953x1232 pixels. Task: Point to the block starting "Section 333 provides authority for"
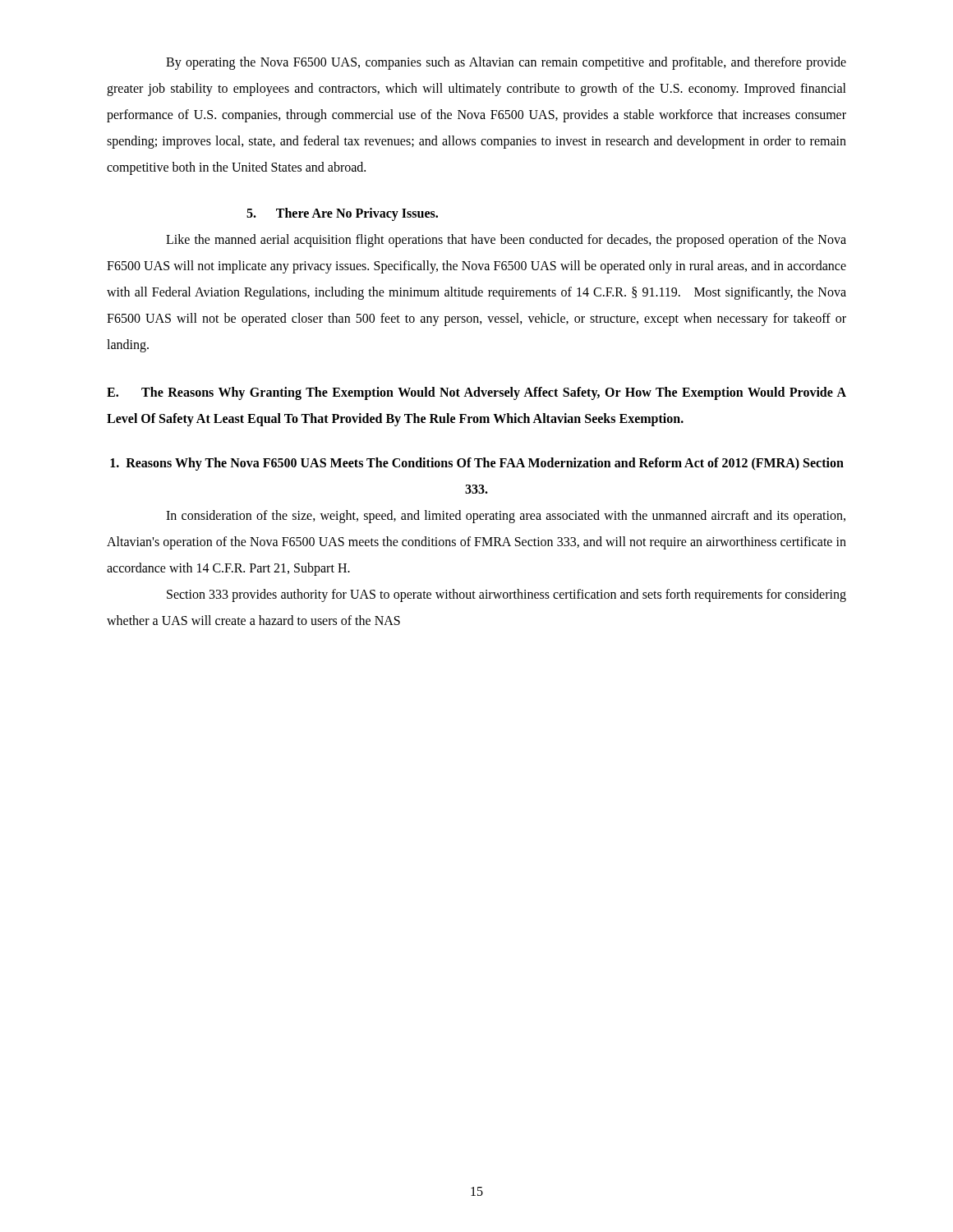[x=476, y=608]
